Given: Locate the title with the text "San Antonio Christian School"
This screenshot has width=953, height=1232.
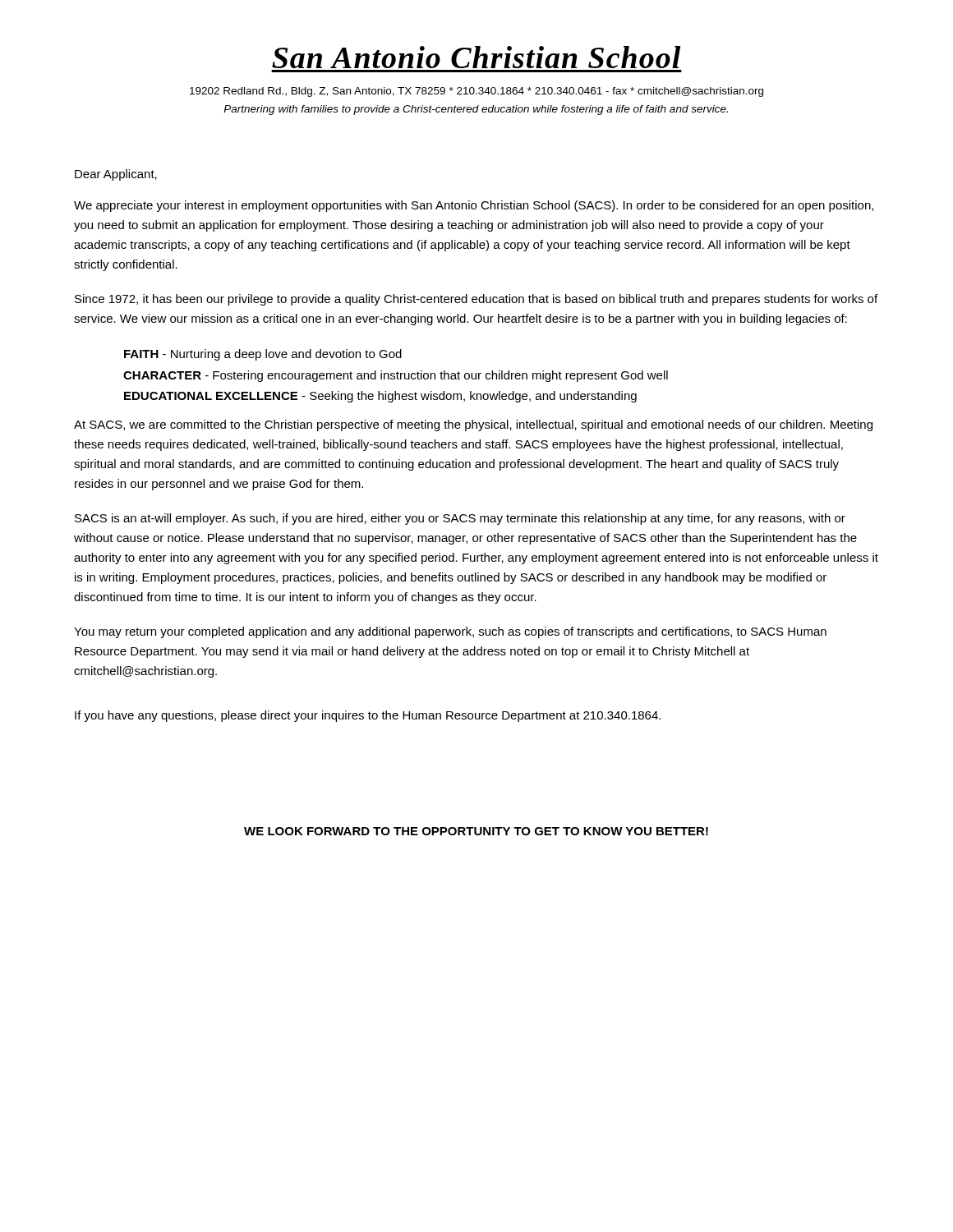Looking at the screenshot, I should 476,58.
